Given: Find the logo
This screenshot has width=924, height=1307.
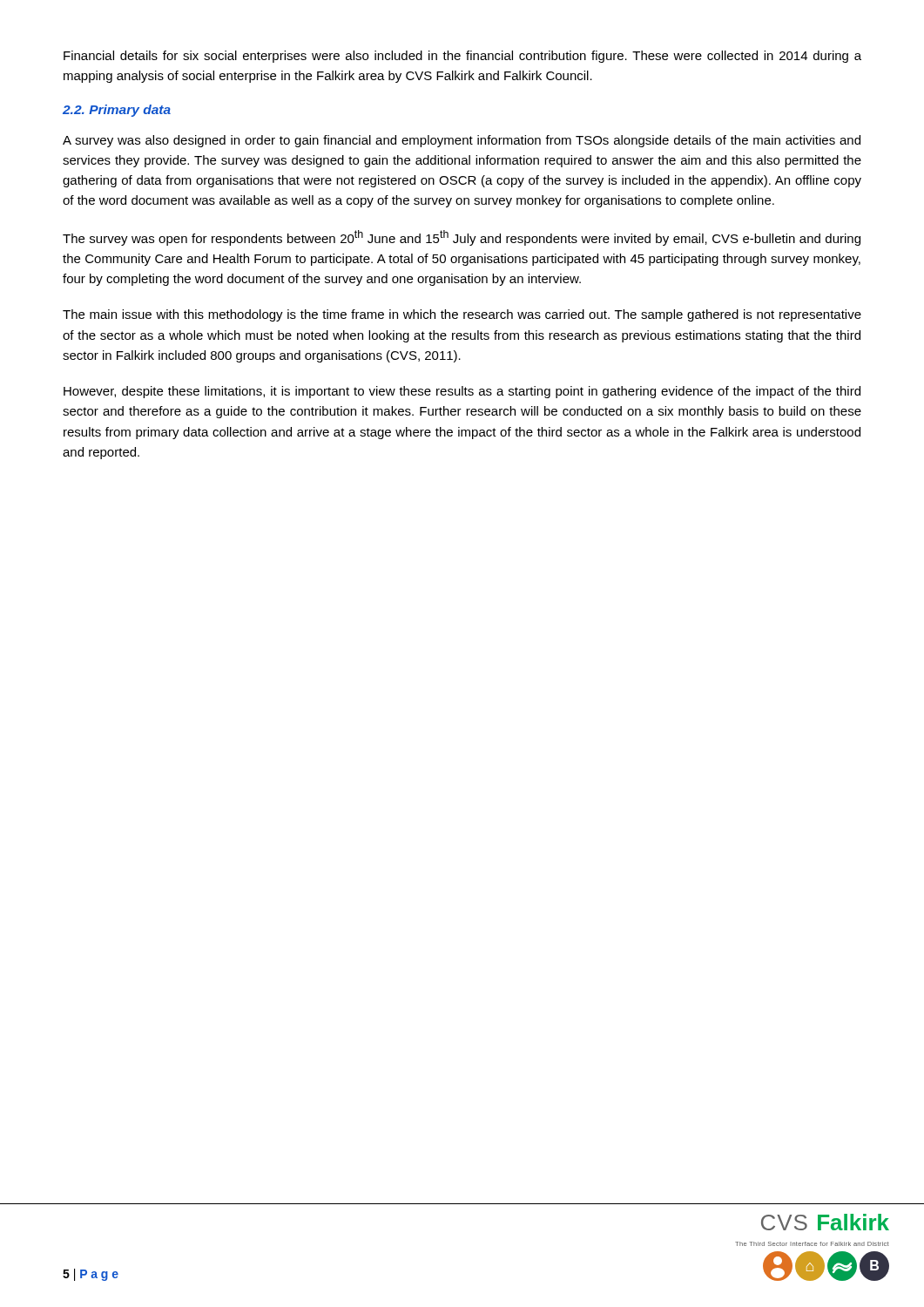Looking at the screenshot, I should click(x=830, y=1245).
